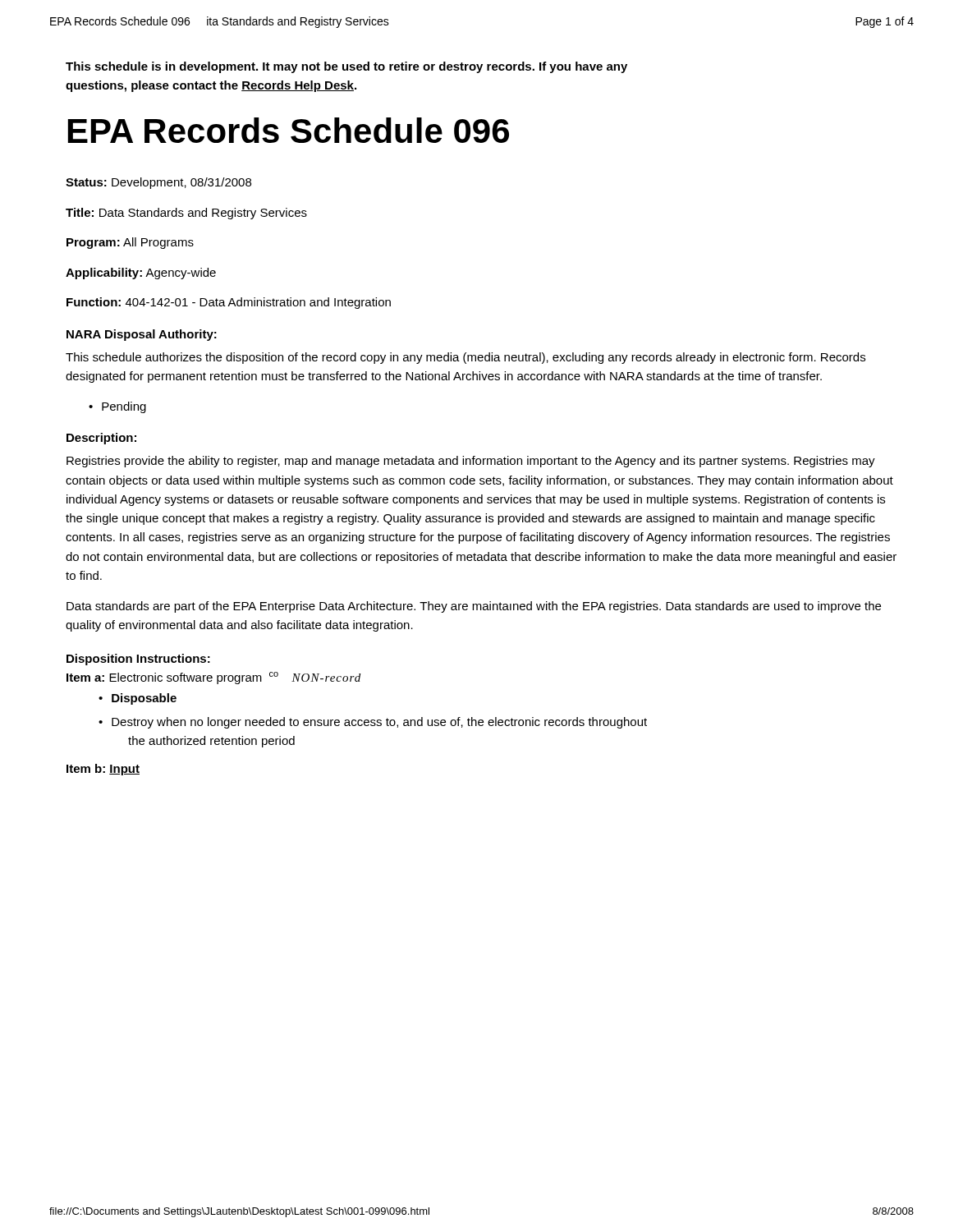
Task: Where is the passage that starts "Registries provide the ability"?
Action: [x=481, y=518]
